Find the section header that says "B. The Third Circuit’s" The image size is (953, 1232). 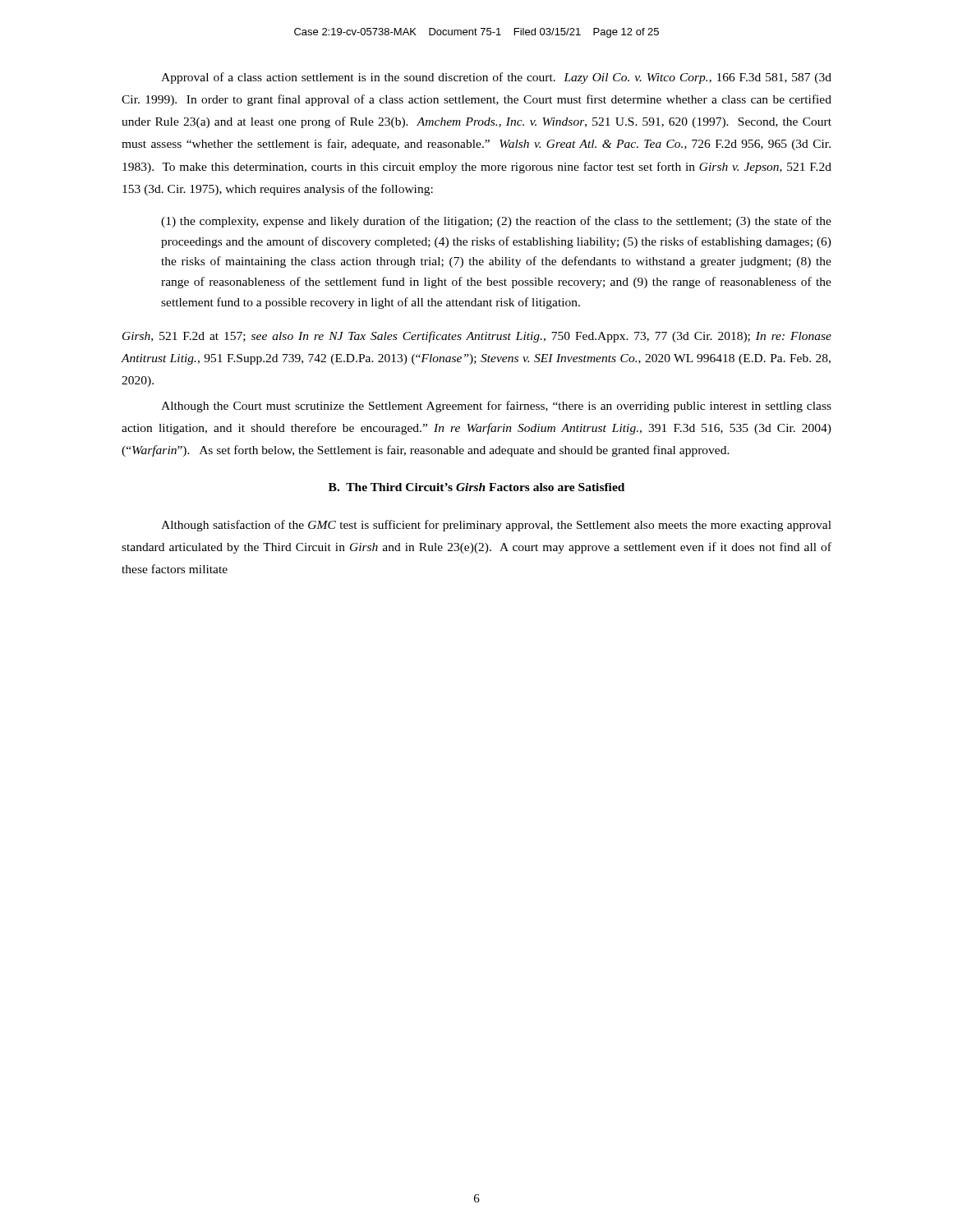[476, 487]
